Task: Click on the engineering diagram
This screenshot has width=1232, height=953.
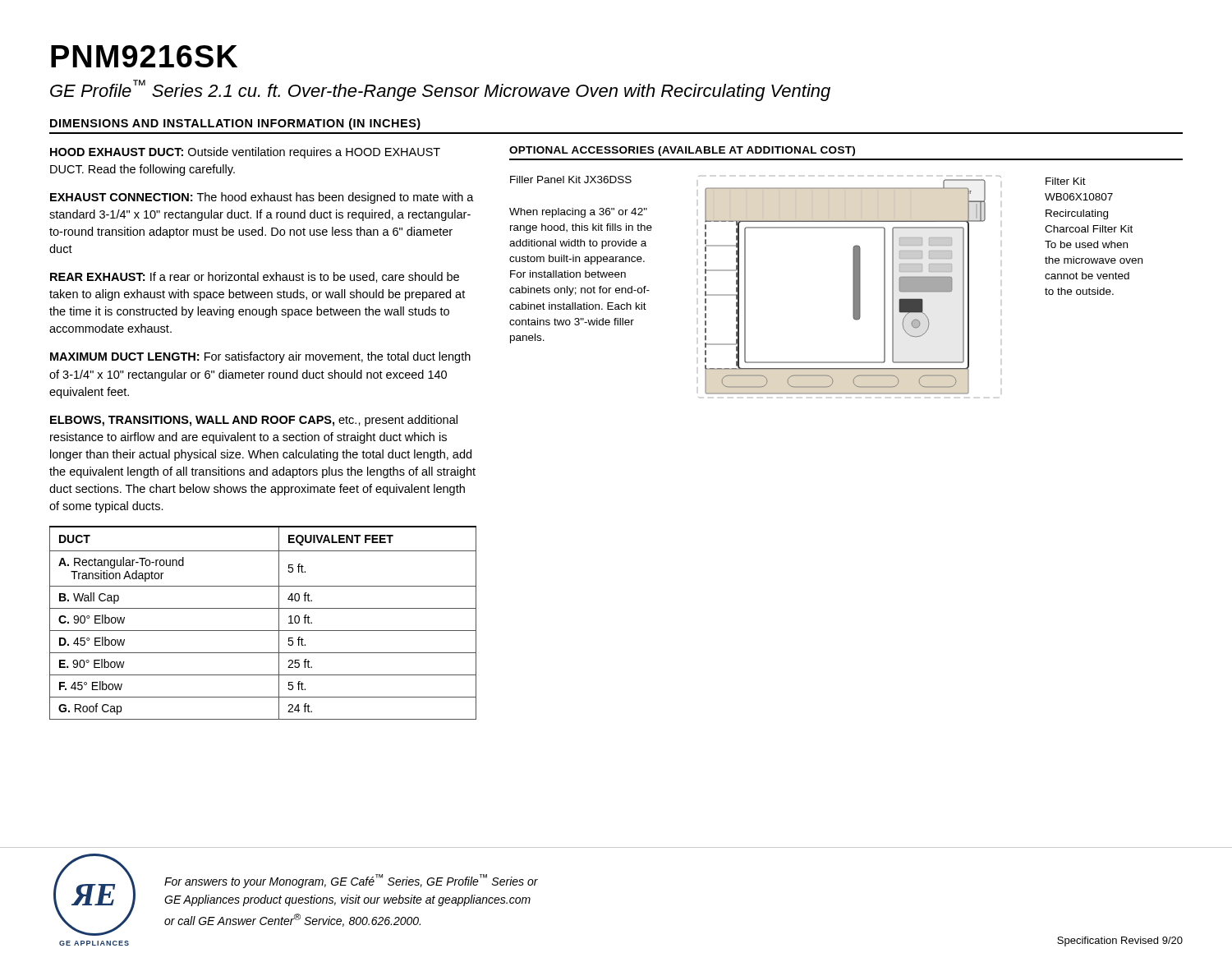Action: tap(853, 303)
